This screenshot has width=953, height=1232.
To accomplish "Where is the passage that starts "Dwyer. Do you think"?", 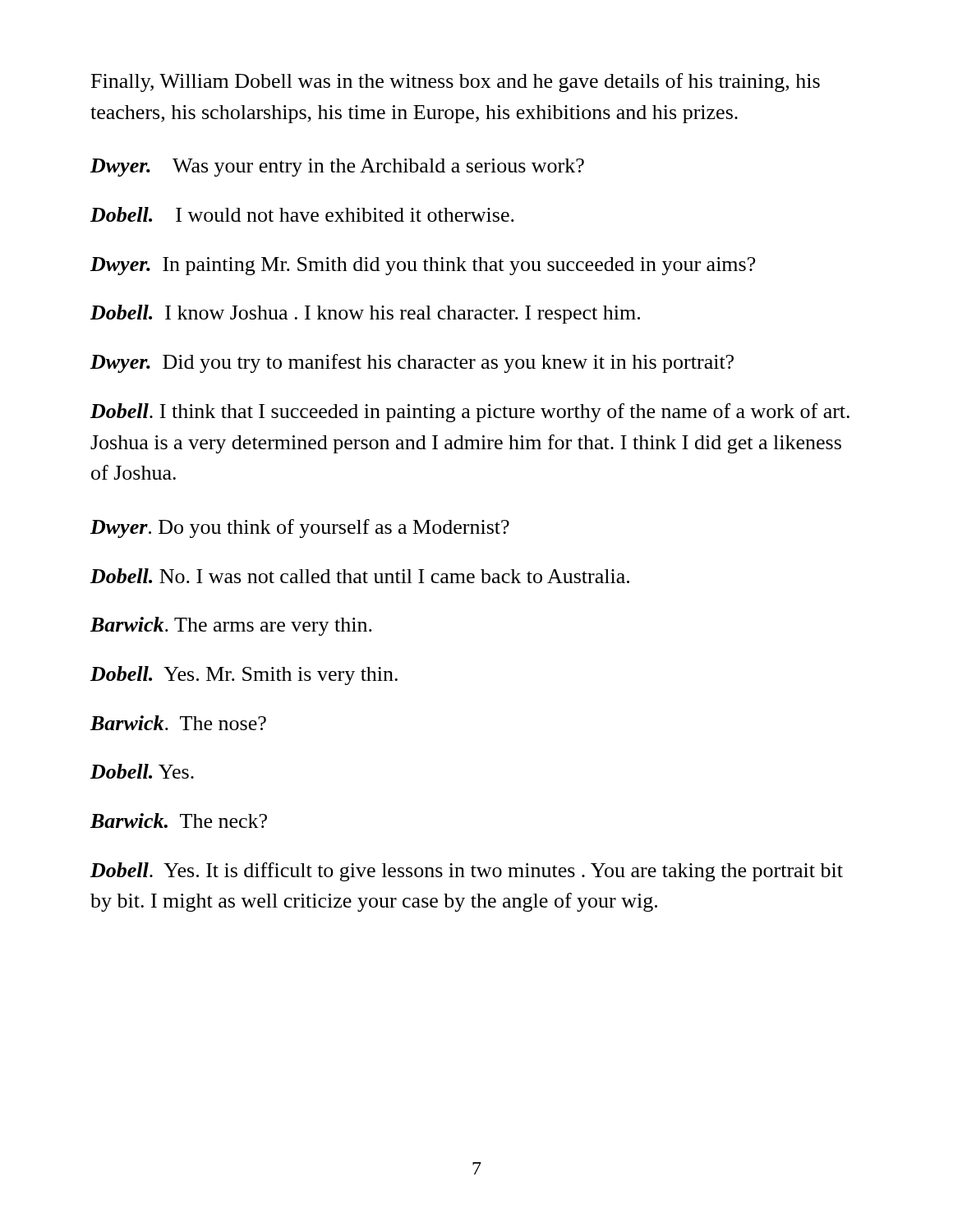I will pos(300,527).
